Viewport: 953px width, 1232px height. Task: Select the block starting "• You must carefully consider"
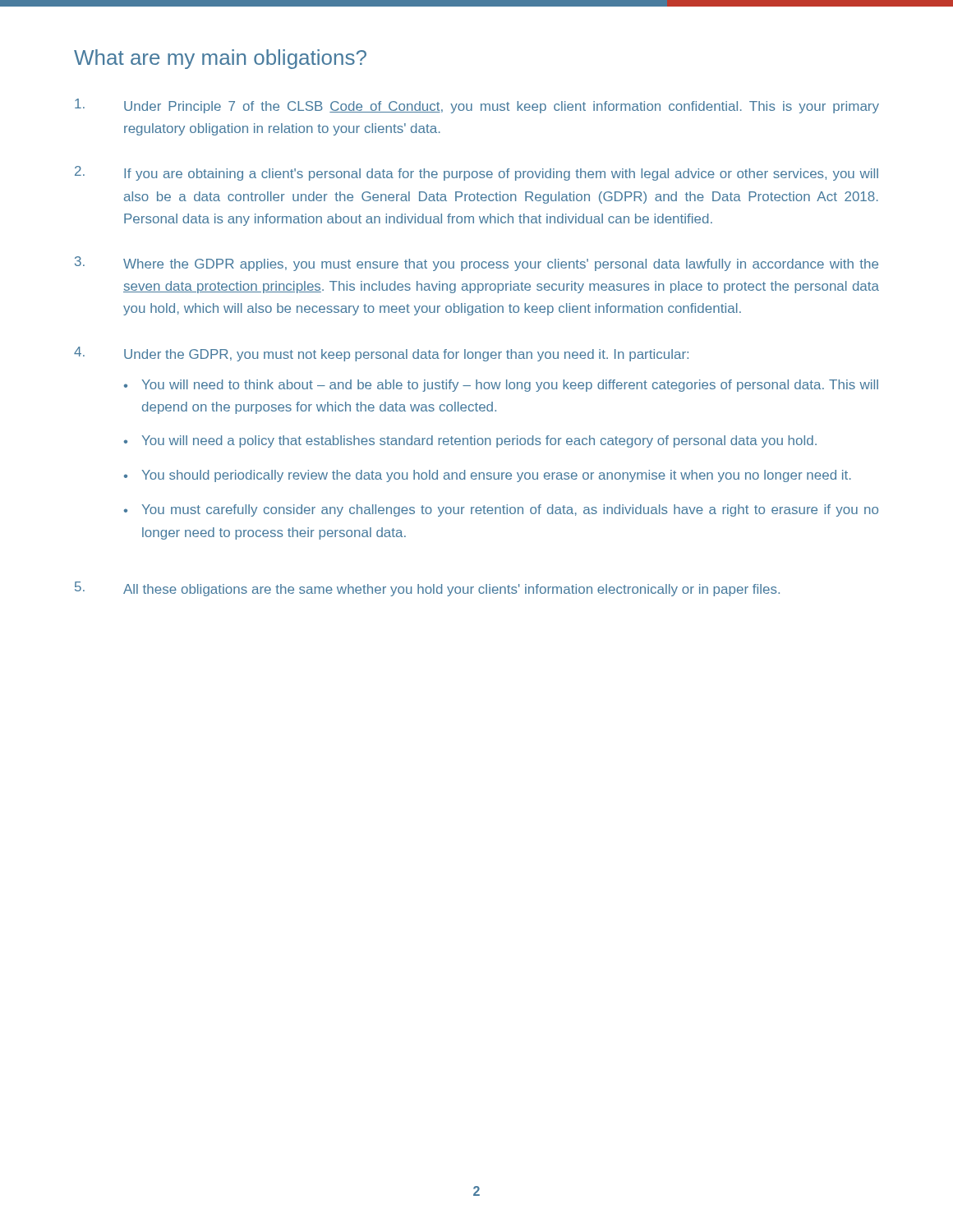501,521
